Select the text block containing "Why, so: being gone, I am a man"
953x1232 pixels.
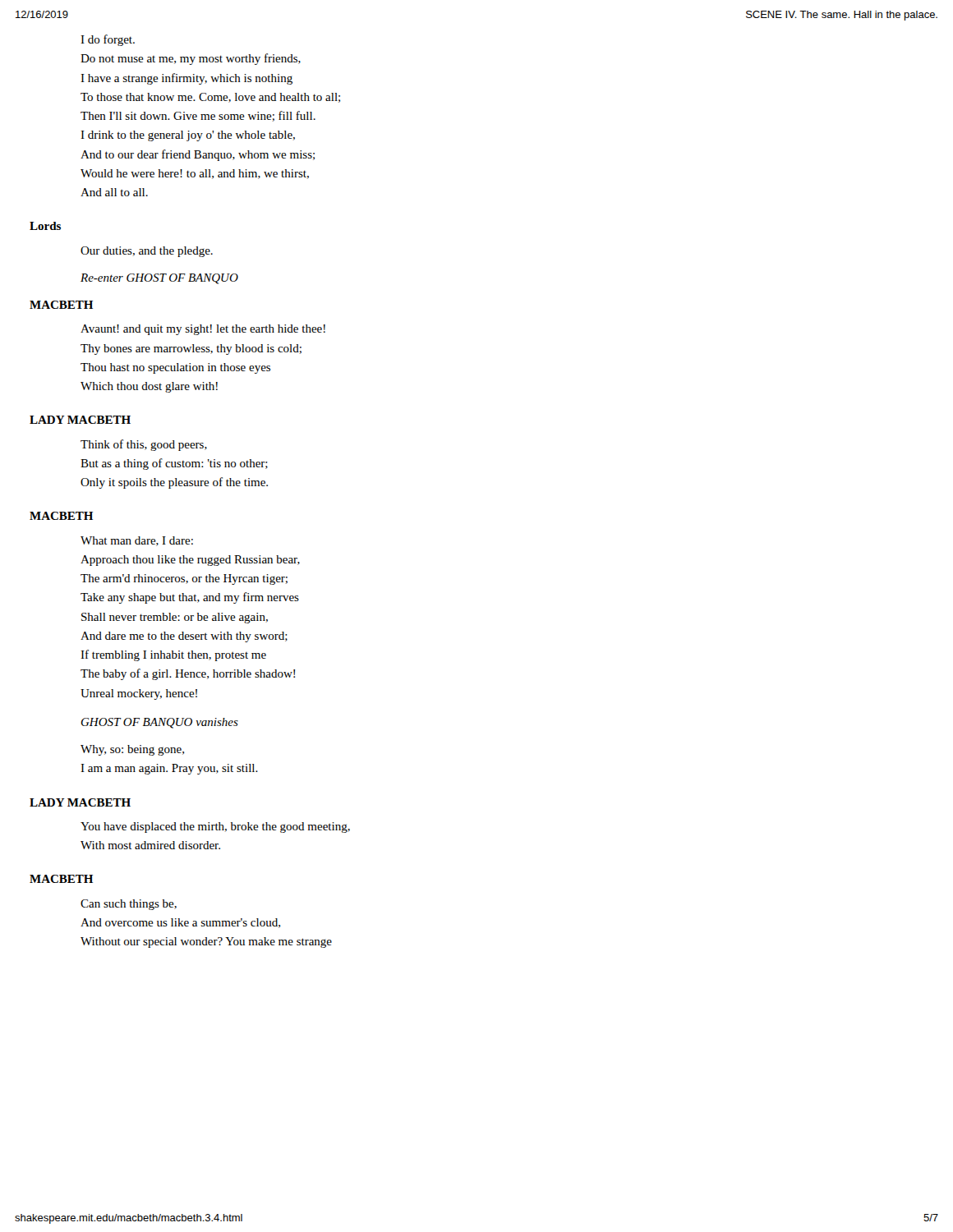(132, 750)
